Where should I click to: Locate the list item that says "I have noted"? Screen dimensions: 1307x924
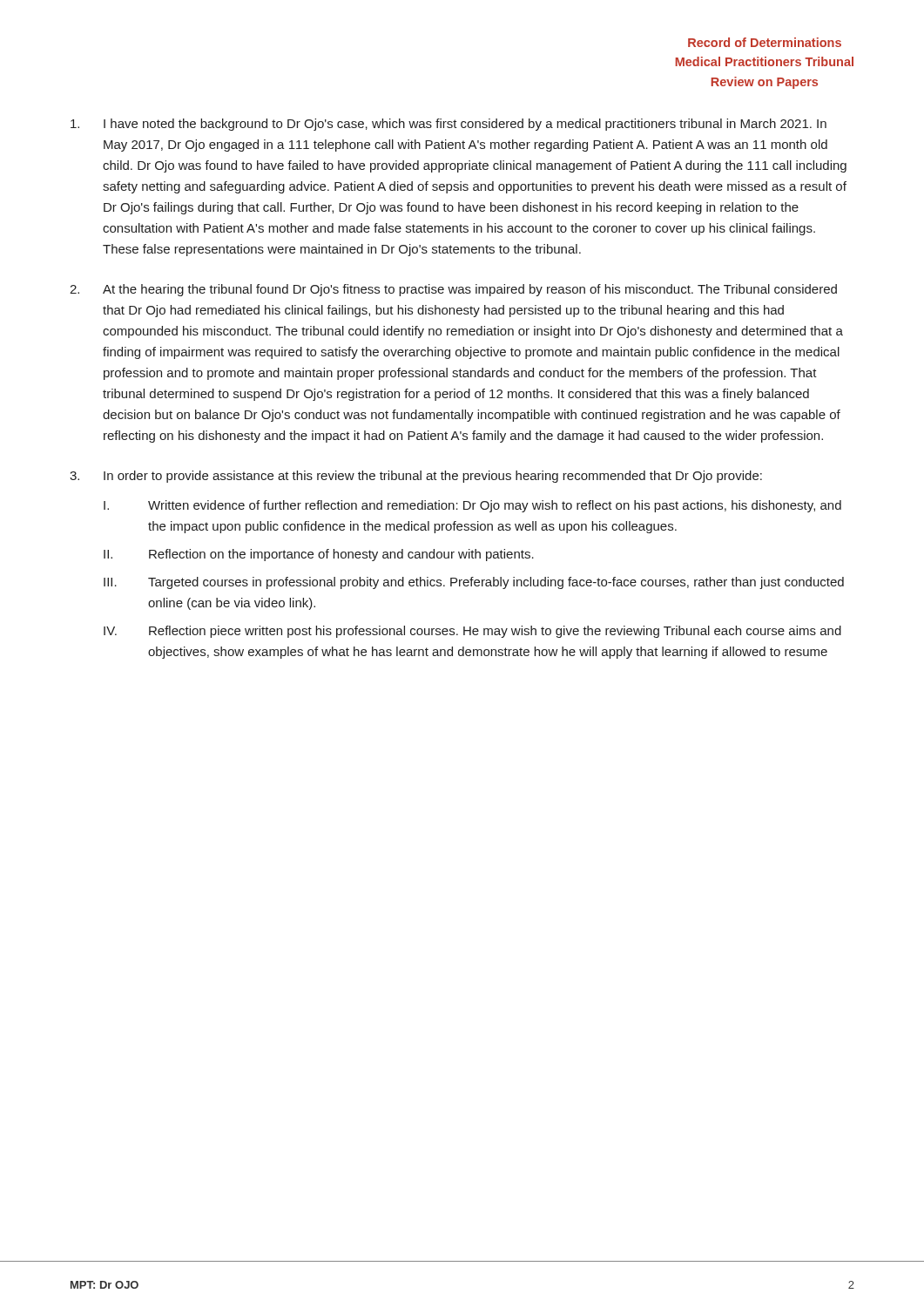click(462, 187)
